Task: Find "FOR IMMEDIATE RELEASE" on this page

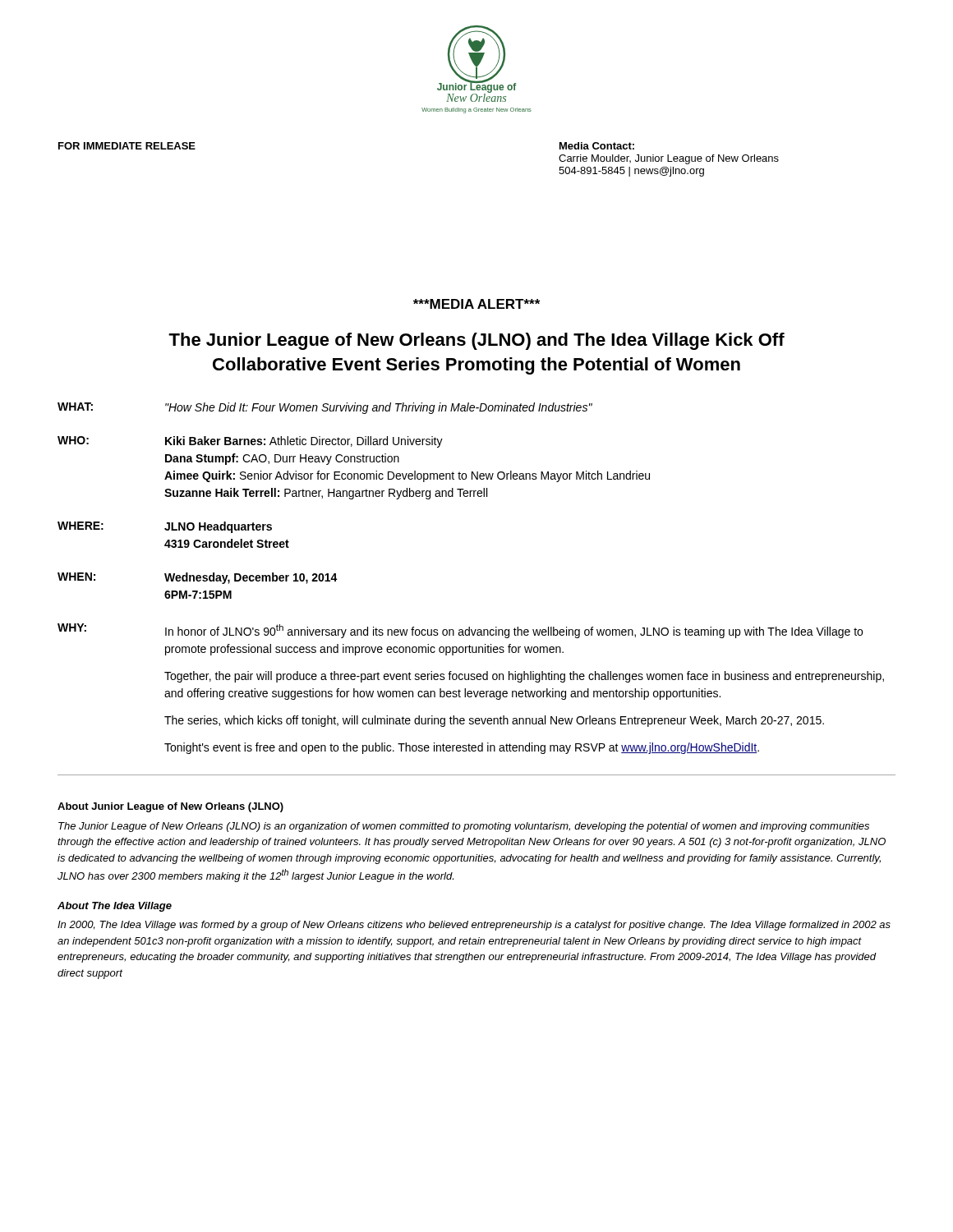Action: click(x=127, y=146)
